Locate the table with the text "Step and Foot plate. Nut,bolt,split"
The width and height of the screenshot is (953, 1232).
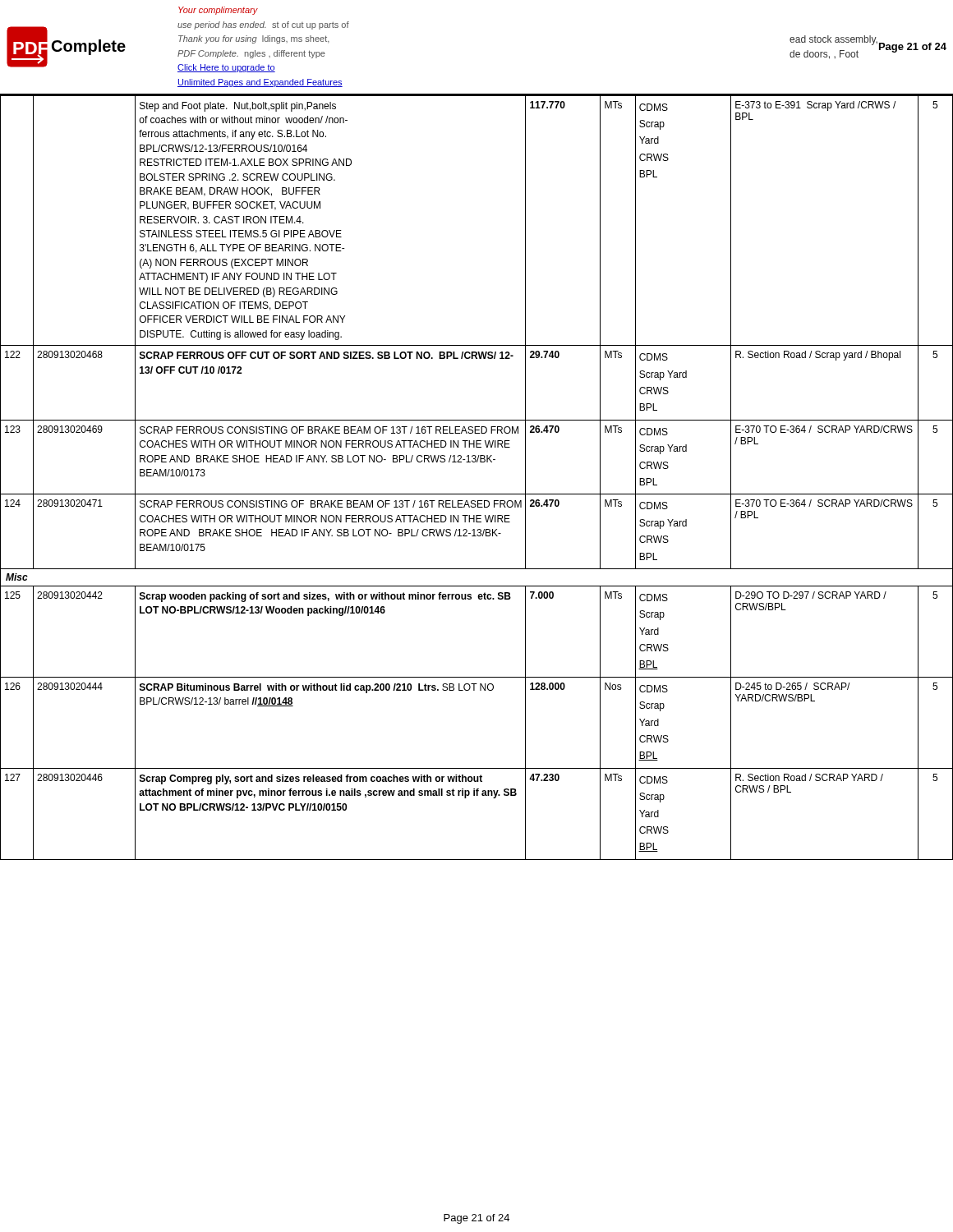(476, 477)
